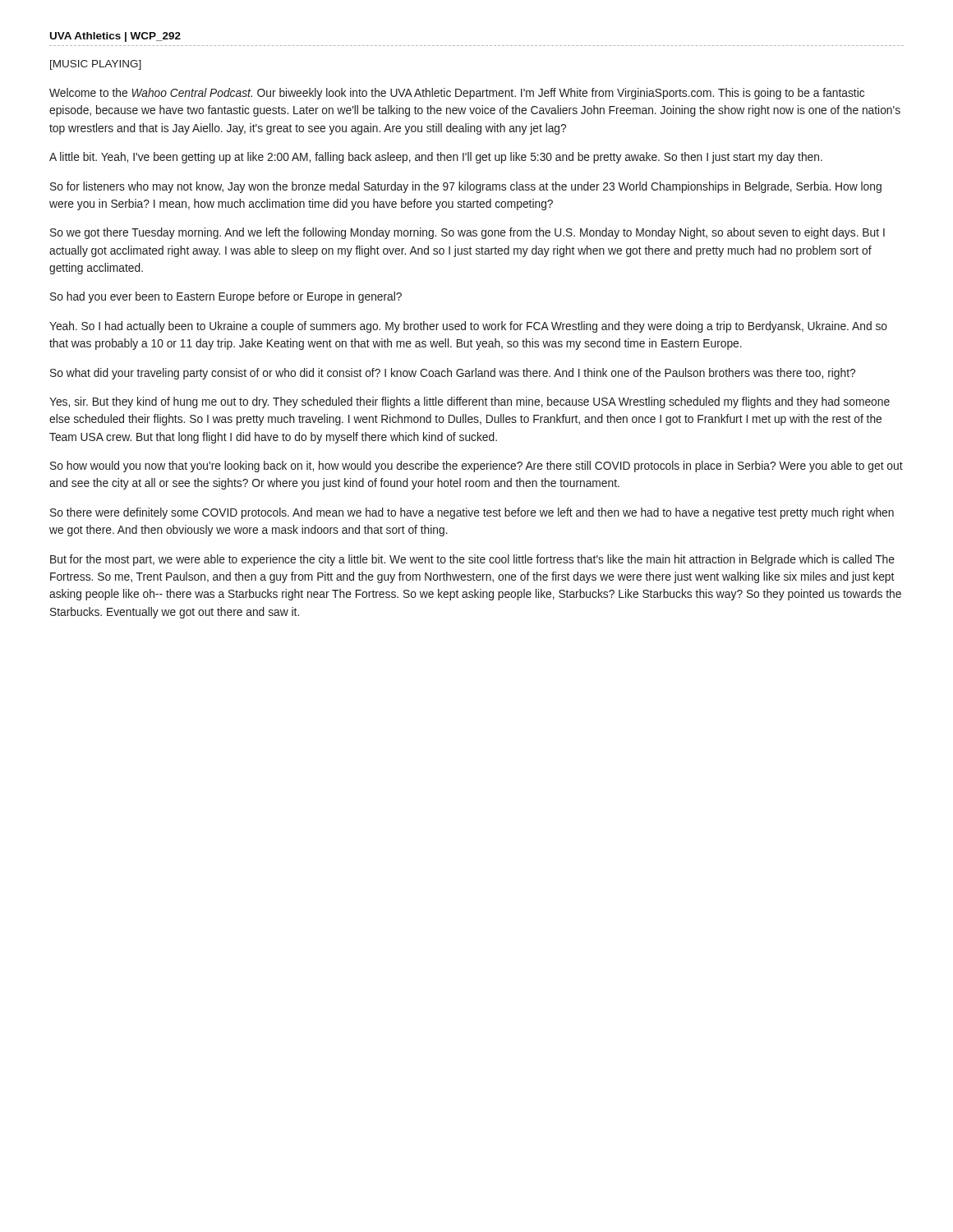Click the passage that begins "Welcome to the Wahoo Central Podcast. Our biweekly"

(475, 111)
